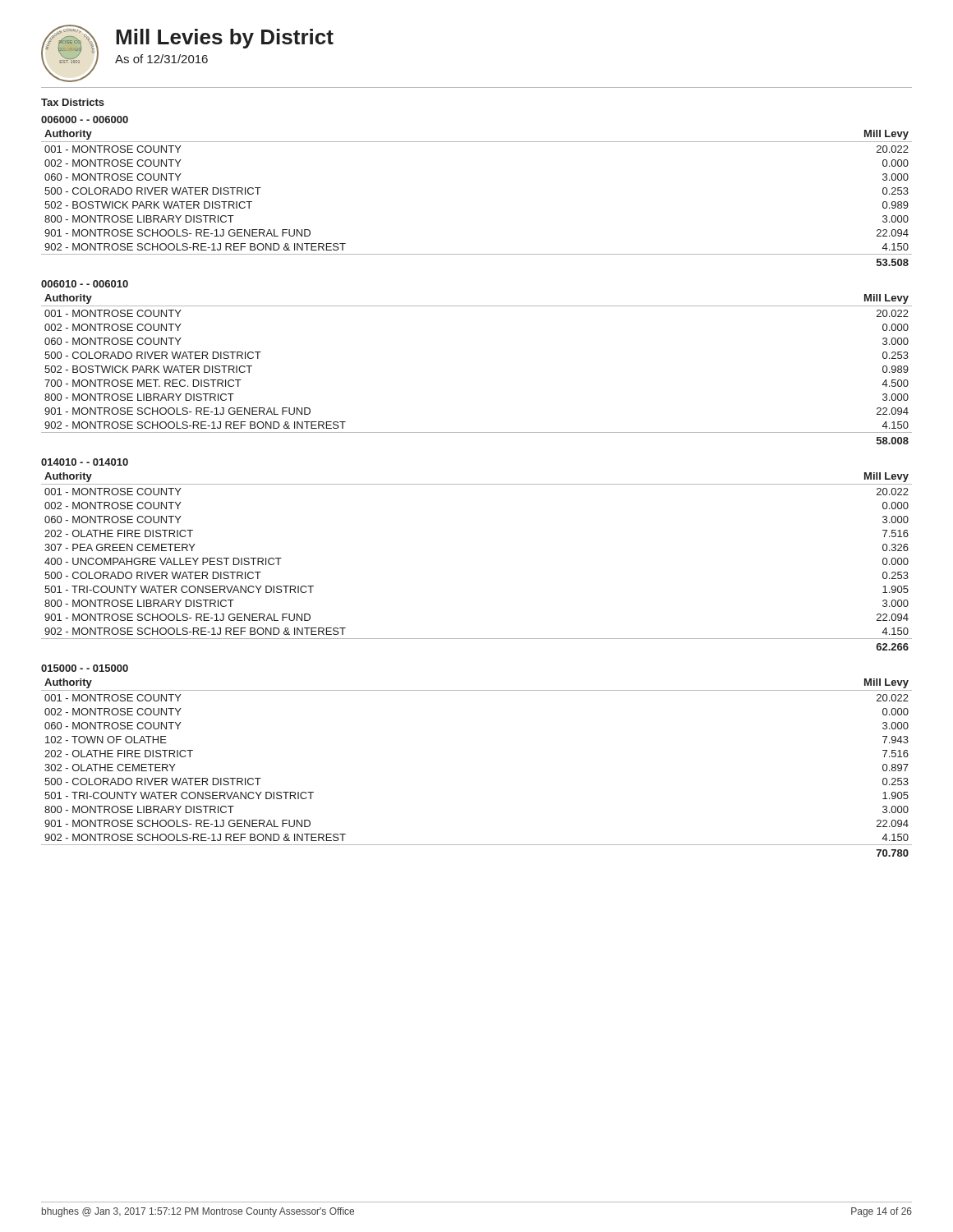Find the region starting "As of 12/31/2016"
953x1232 pixels.
tap(162, 59)
